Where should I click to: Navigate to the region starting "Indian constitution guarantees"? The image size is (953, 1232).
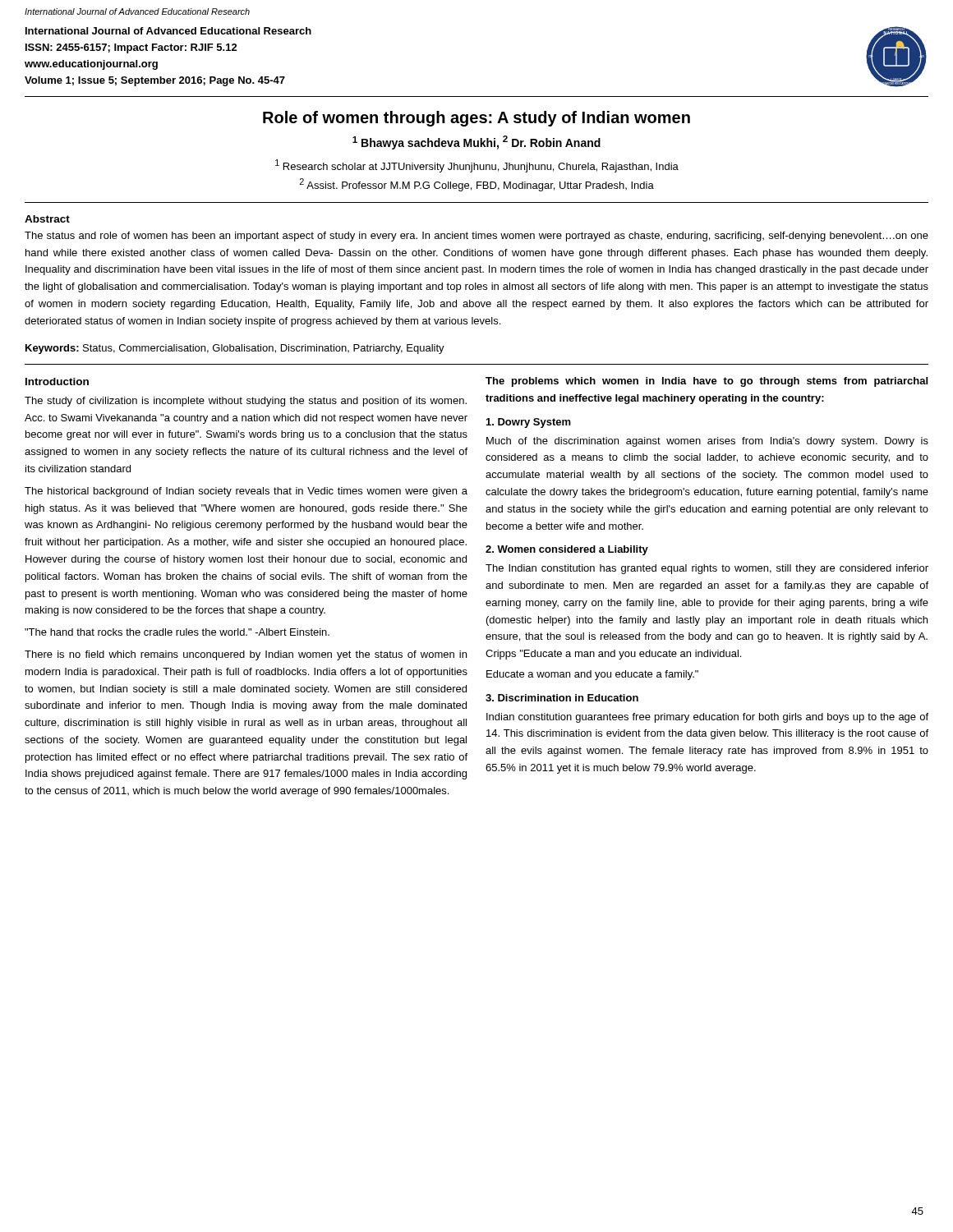pyautogui.click(x=707, y=742)
